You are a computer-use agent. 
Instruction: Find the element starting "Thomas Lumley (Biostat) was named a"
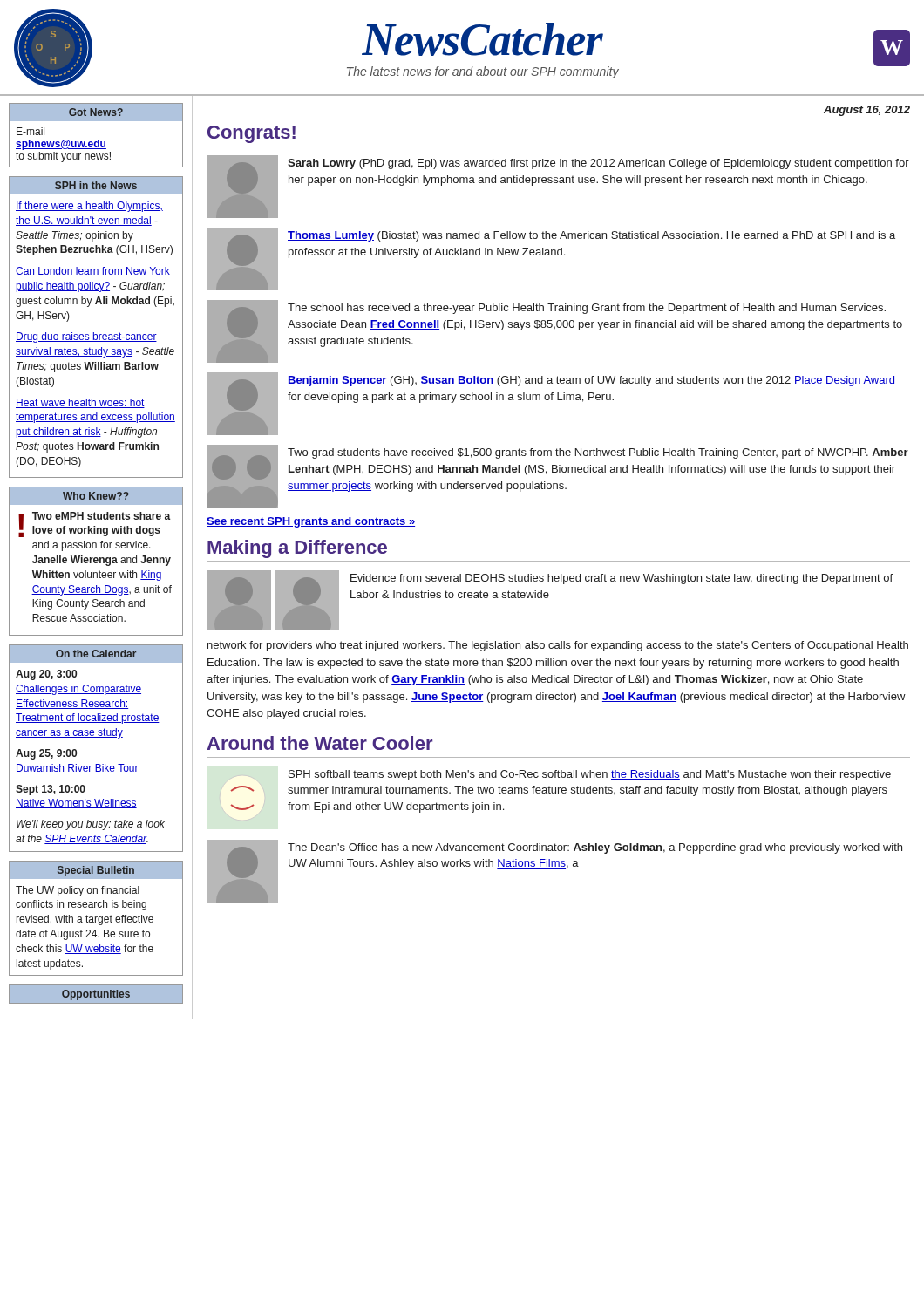click(x=592, y=243)
